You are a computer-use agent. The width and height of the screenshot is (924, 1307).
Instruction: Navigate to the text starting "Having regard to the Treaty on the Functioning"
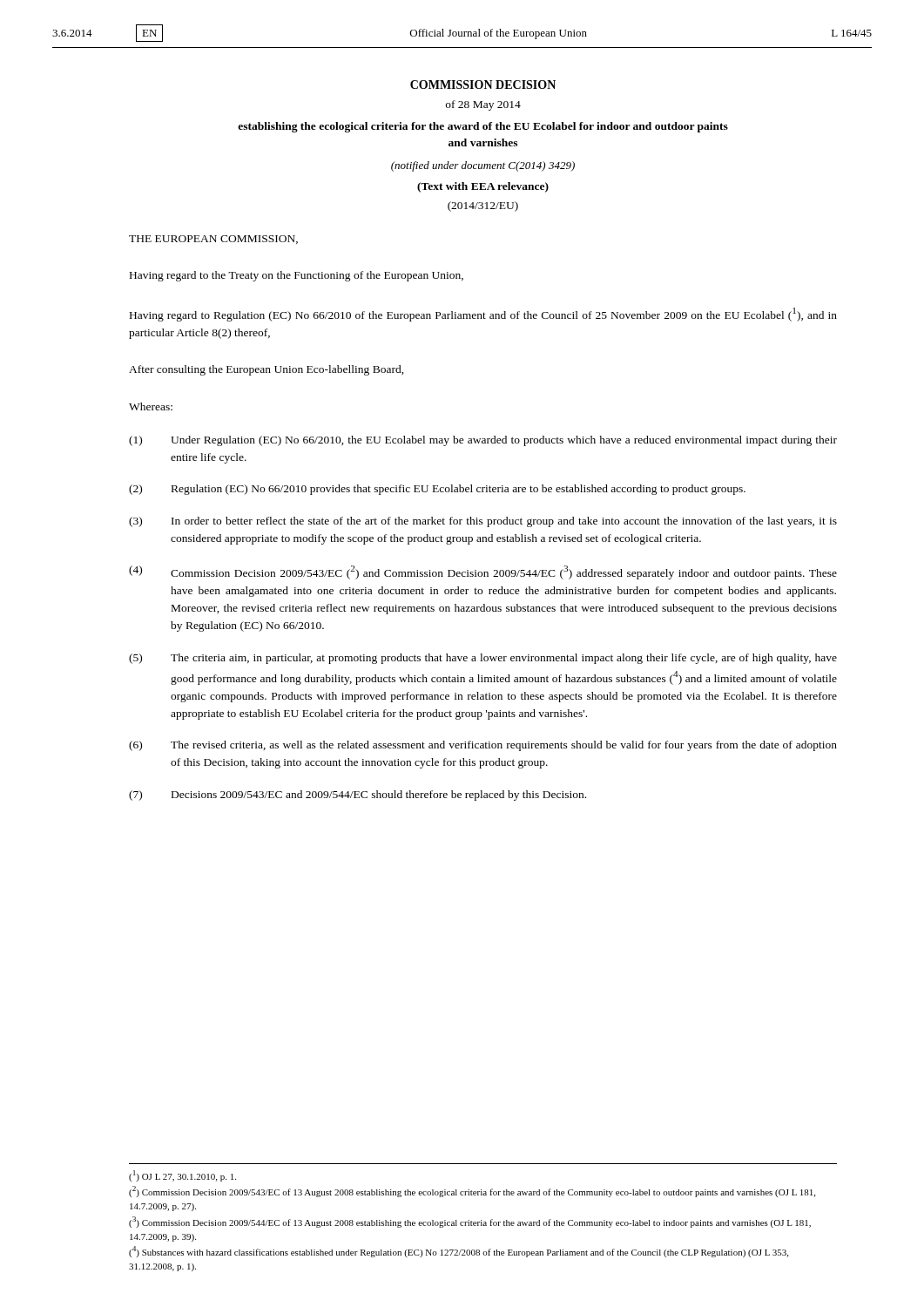[x=296, y=275]
